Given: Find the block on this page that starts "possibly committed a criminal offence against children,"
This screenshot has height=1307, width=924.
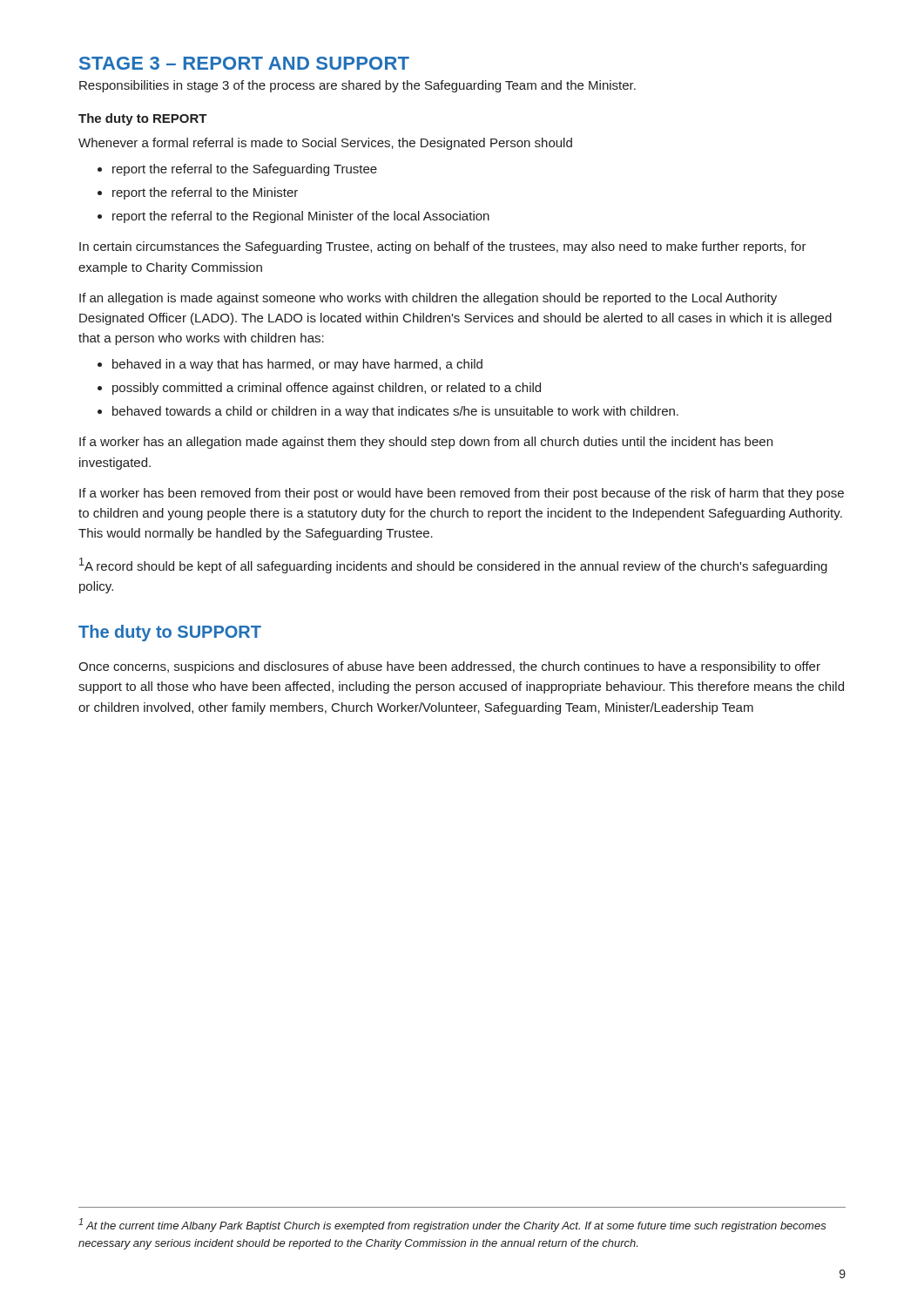Looking at the screenshot, I should (x=327, y=387).
